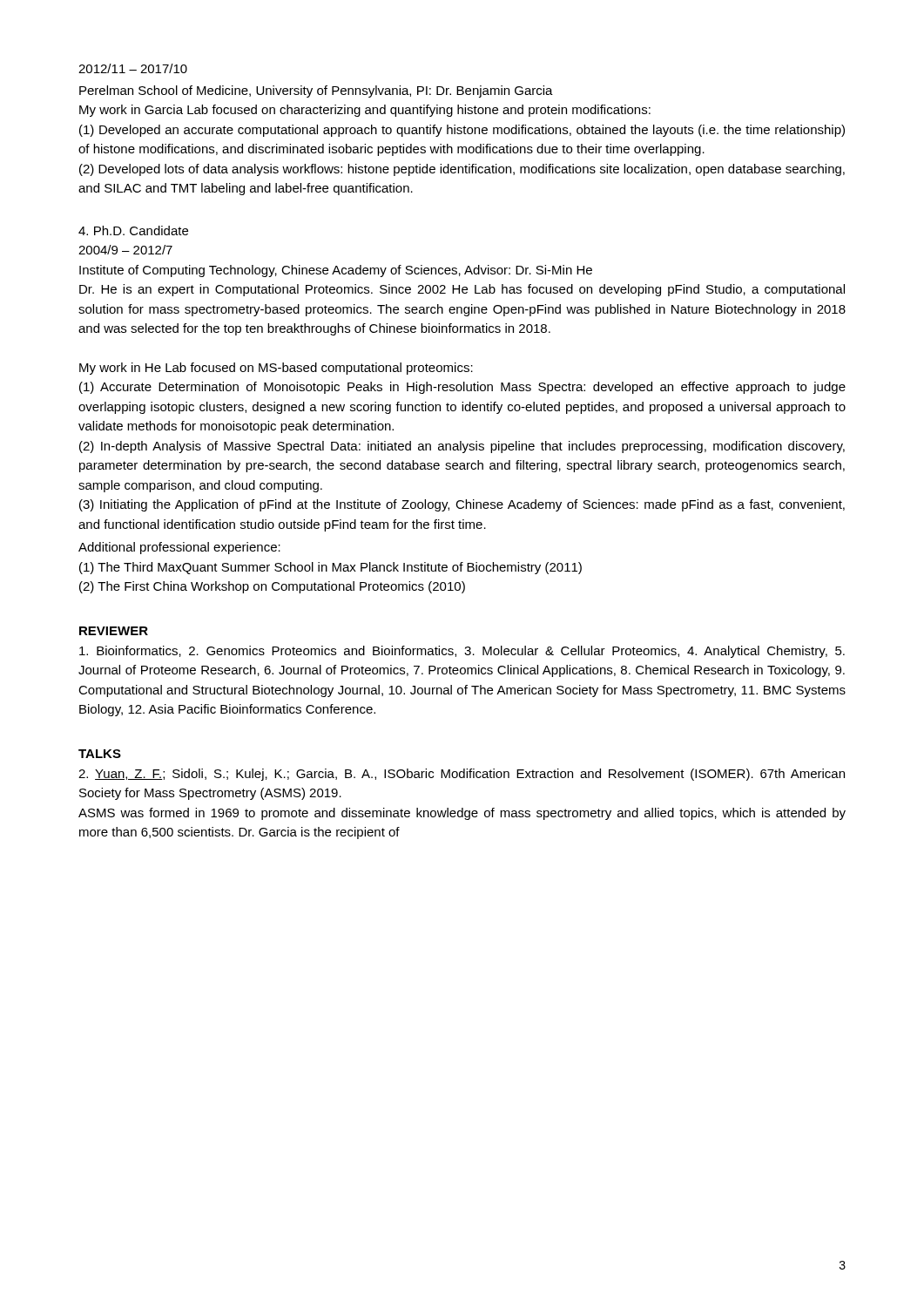Screen dimensions: 1307x924
Task: Where is the passage that starts "Ph.D. Candidate 2004/9 – 2012/7"?
Action: (x=462, y=279)
